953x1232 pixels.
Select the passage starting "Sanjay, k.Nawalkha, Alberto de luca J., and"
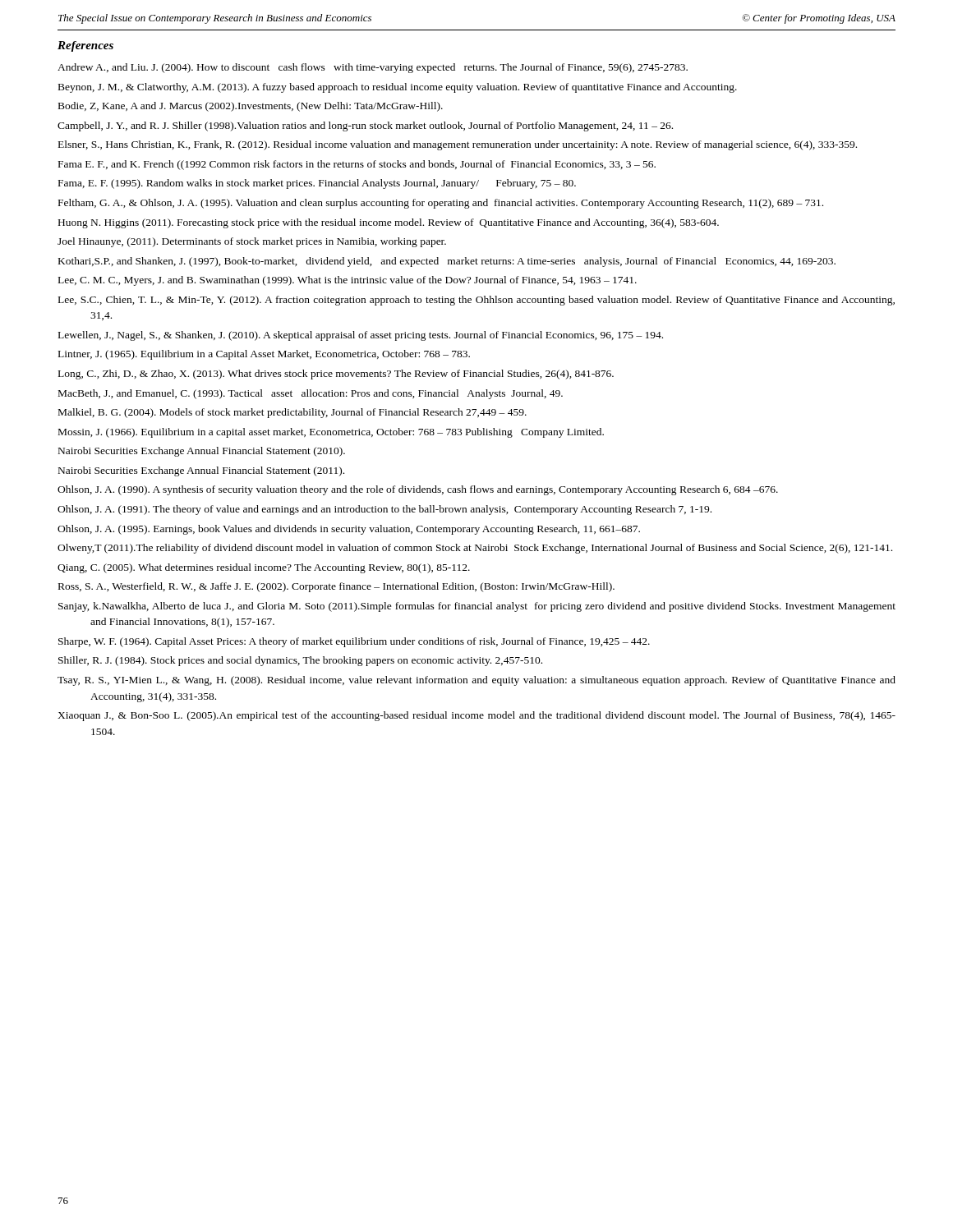[476, 614]
